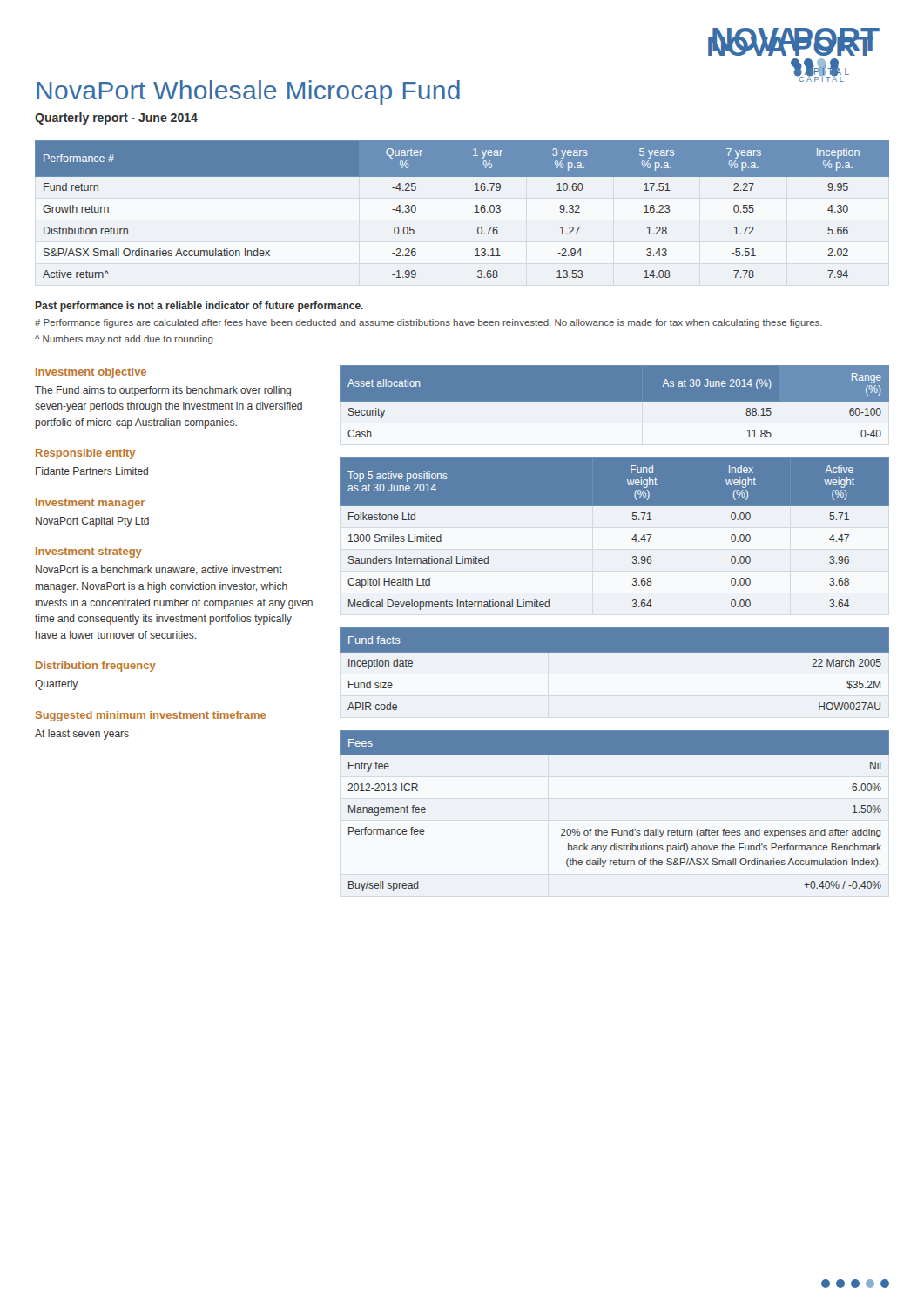
Task: Find the text starting "Investment manager"
Action: tap(90, 502)
